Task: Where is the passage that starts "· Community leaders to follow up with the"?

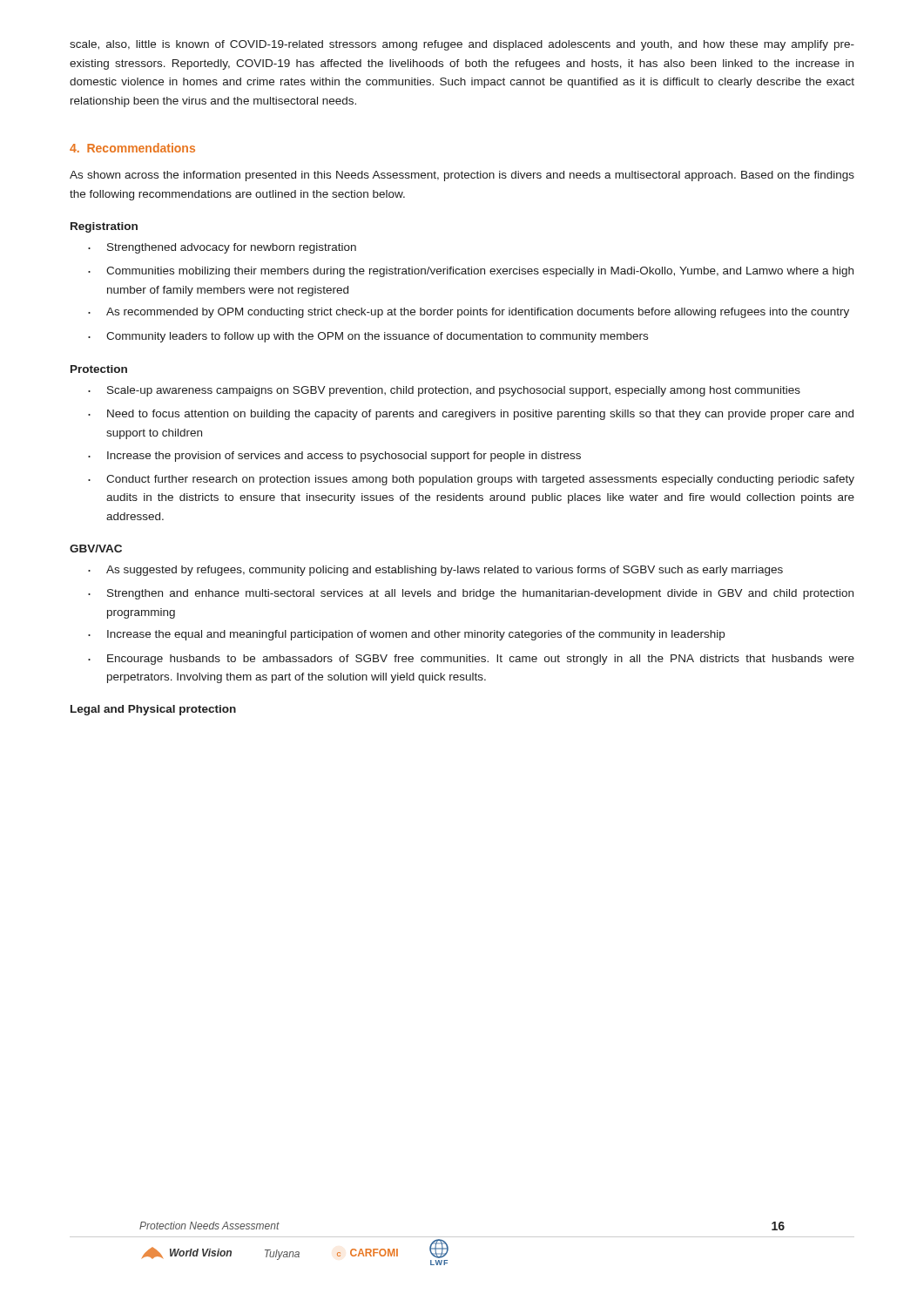Action: click(471, 337)
